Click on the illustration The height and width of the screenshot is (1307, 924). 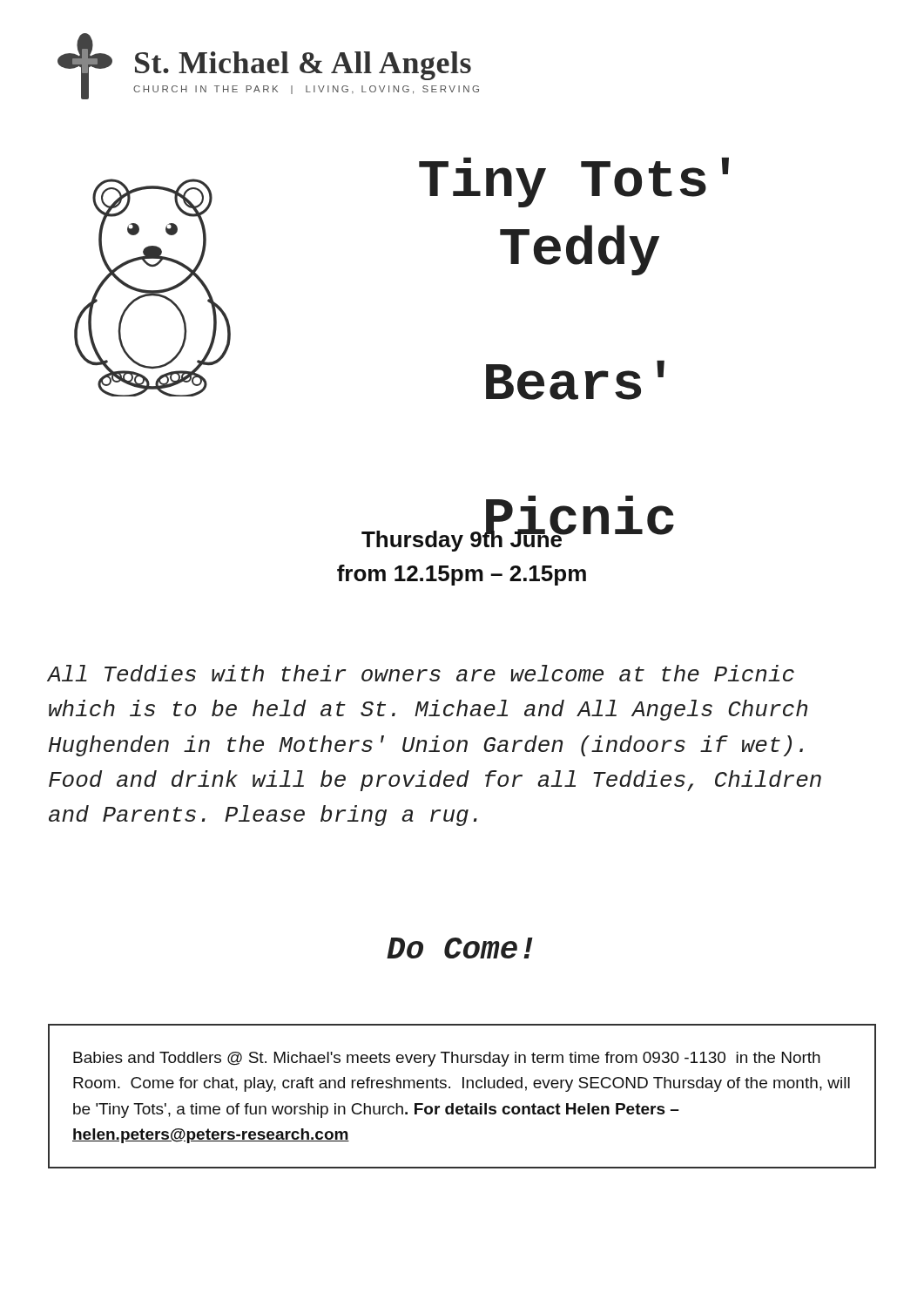coord(152,279)
